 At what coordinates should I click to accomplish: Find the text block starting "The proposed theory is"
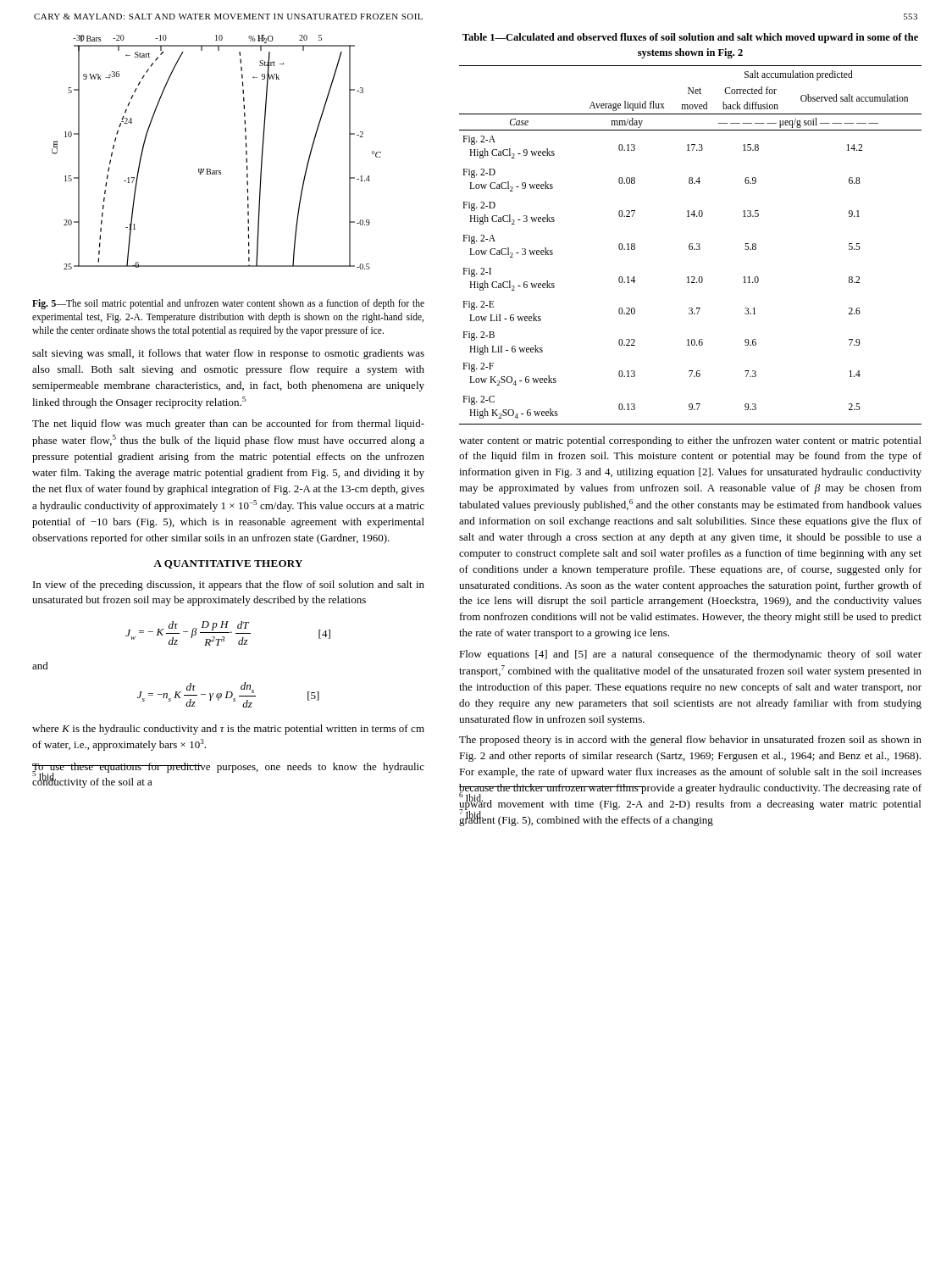tap(690, 780)
